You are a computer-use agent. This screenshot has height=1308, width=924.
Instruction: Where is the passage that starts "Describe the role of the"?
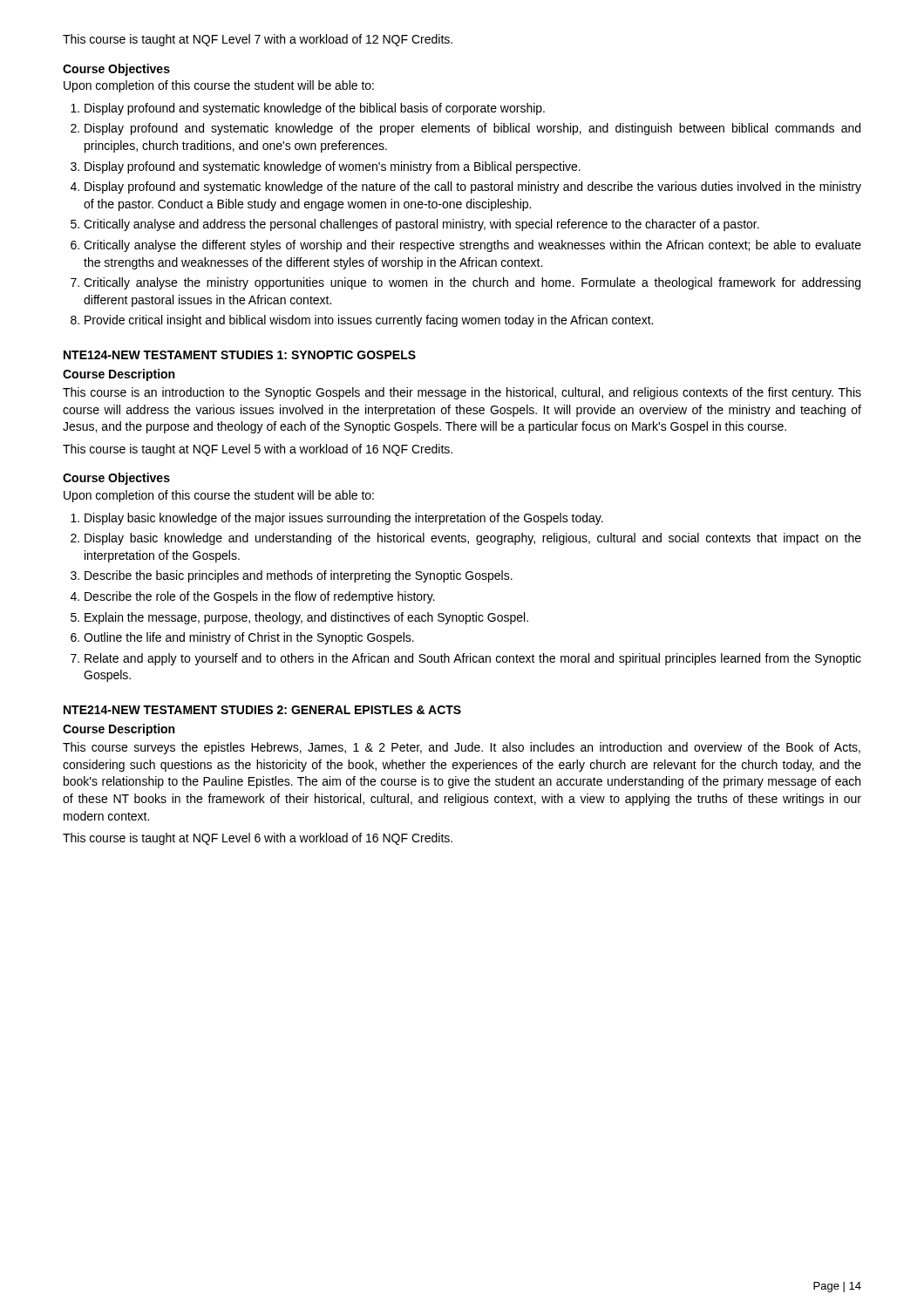click(x=260, y=597)
